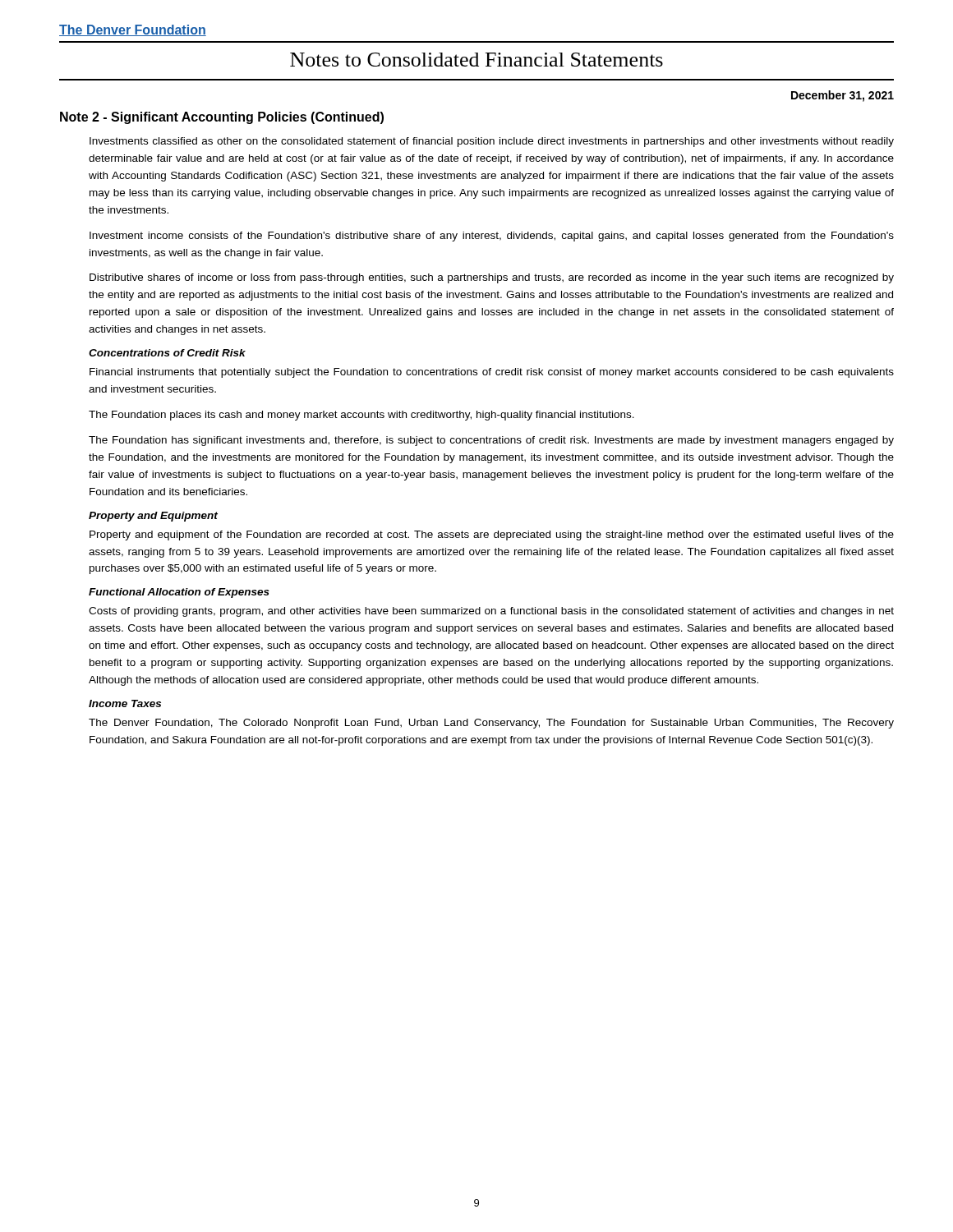Navigate to the passage starting "December 31, 2021"

842,95
